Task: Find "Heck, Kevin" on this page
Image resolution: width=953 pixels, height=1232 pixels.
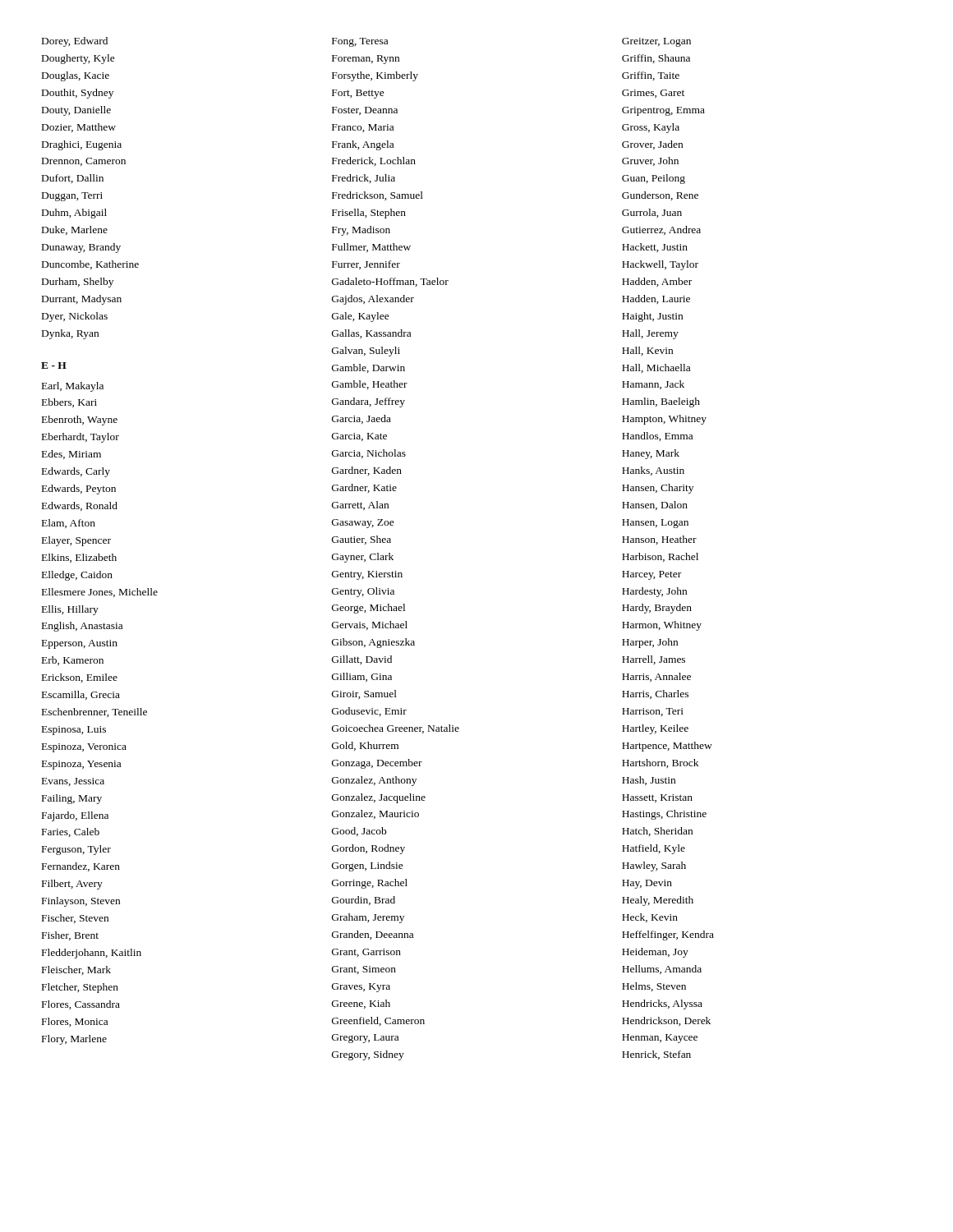Action: [650, 918]
